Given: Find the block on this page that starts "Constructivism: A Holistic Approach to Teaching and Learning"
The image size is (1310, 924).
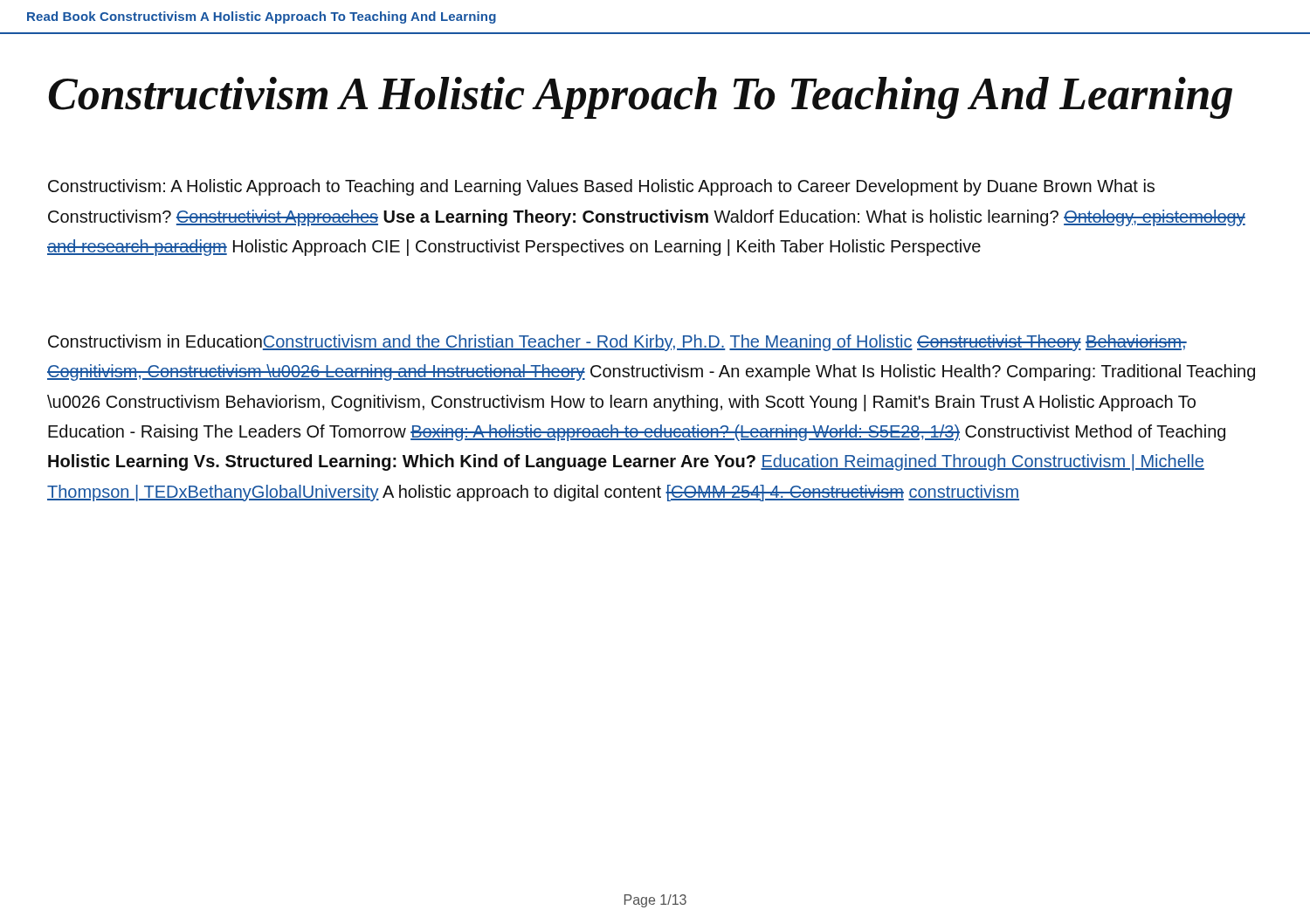Looking at the screenshot, I should (655, 339).
